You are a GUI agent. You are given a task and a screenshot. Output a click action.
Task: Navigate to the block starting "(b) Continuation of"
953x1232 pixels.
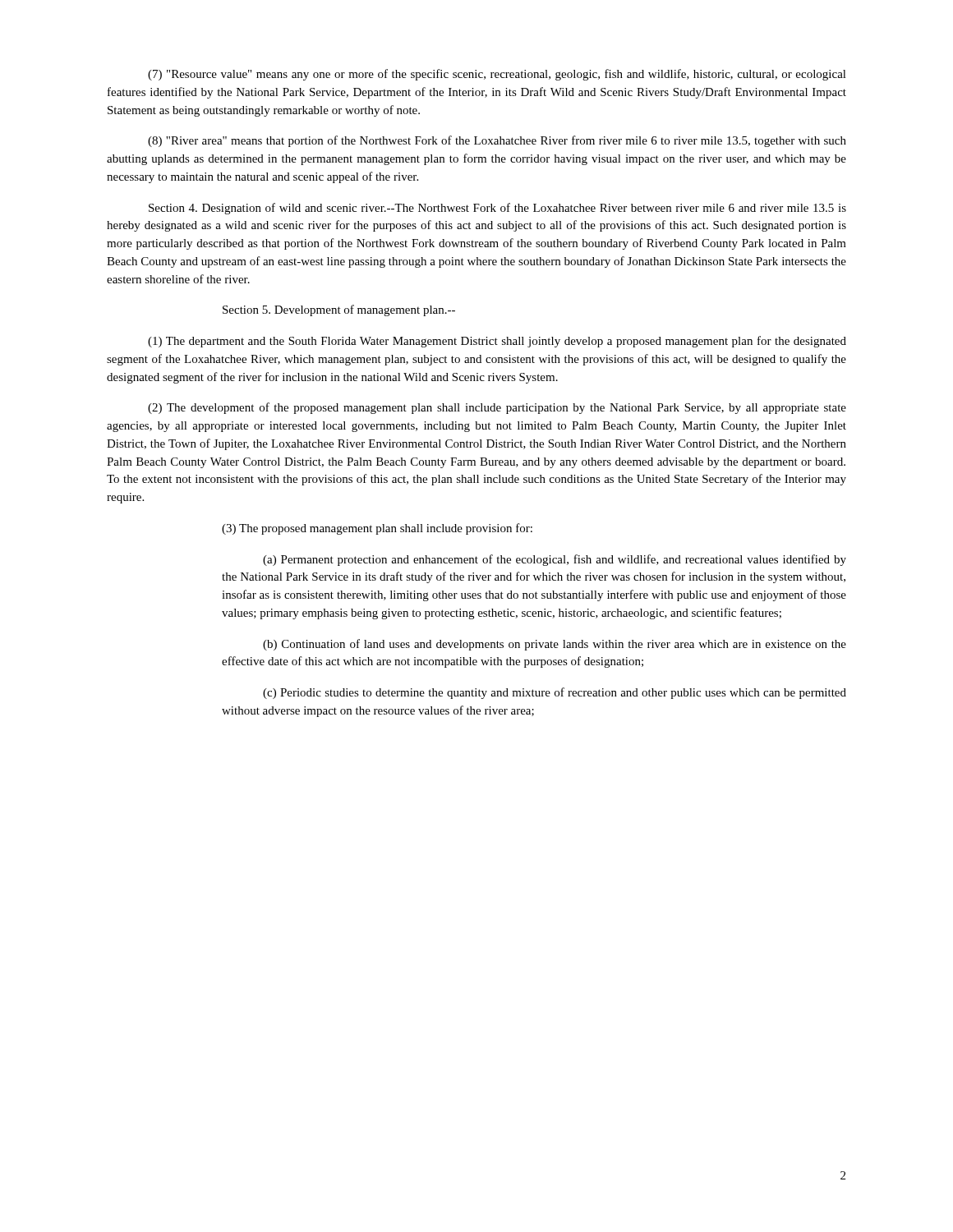pos(534,652)
